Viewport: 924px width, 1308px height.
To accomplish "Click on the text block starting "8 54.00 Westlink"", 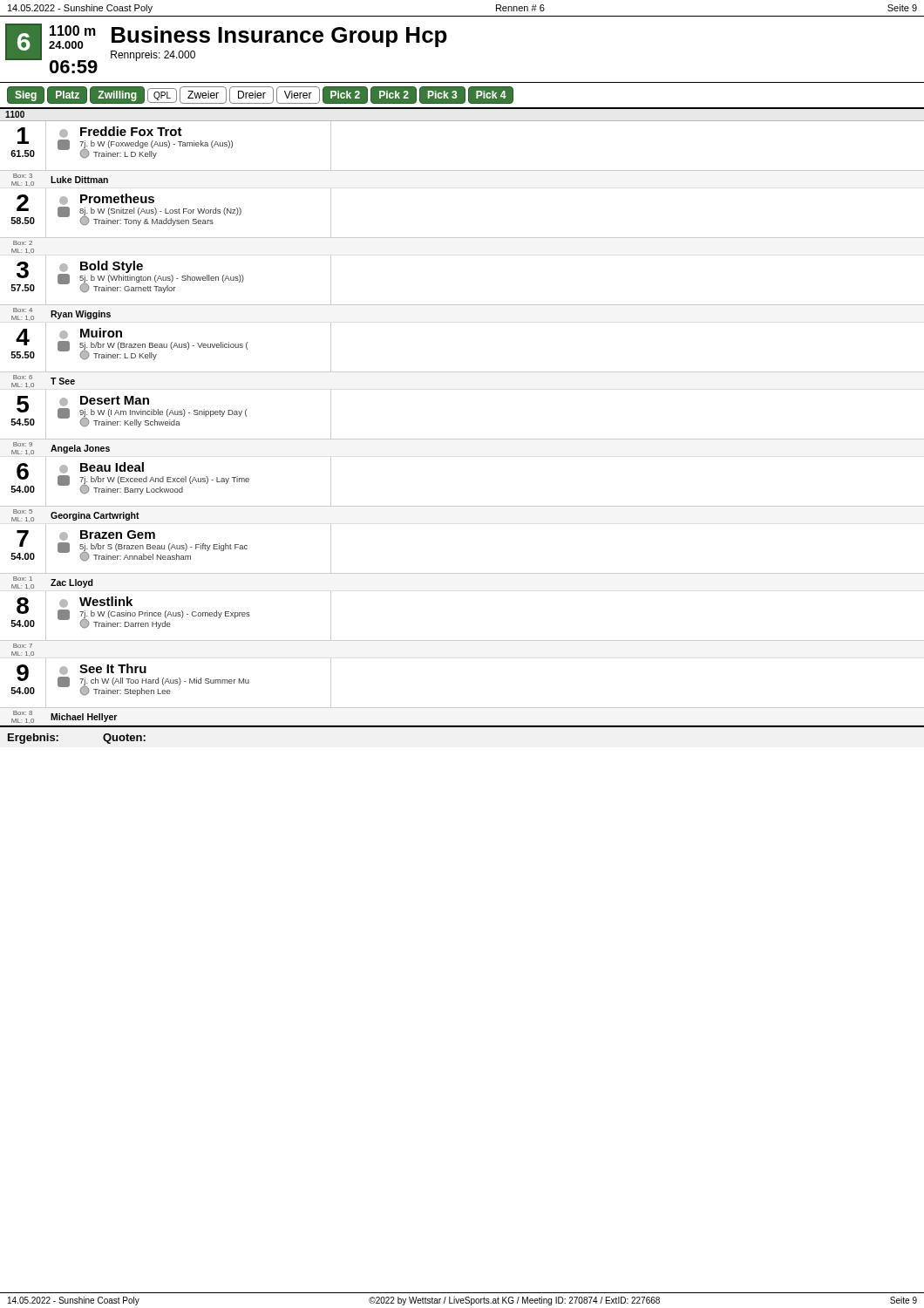I will tap(462, 616).
